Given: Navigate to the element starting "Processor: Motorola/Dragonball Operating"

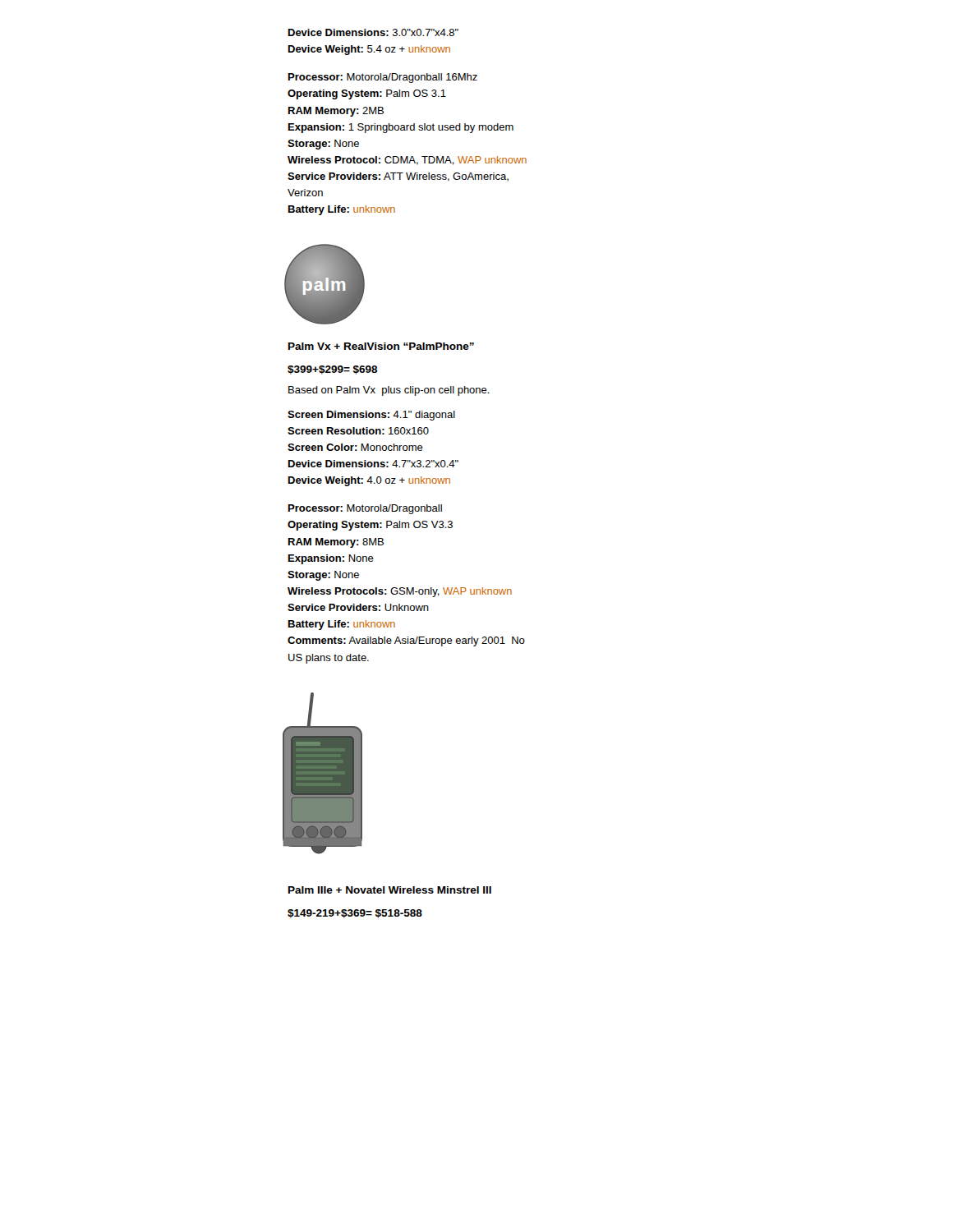Looking at the screenshot, I should [x=365, y=509].
